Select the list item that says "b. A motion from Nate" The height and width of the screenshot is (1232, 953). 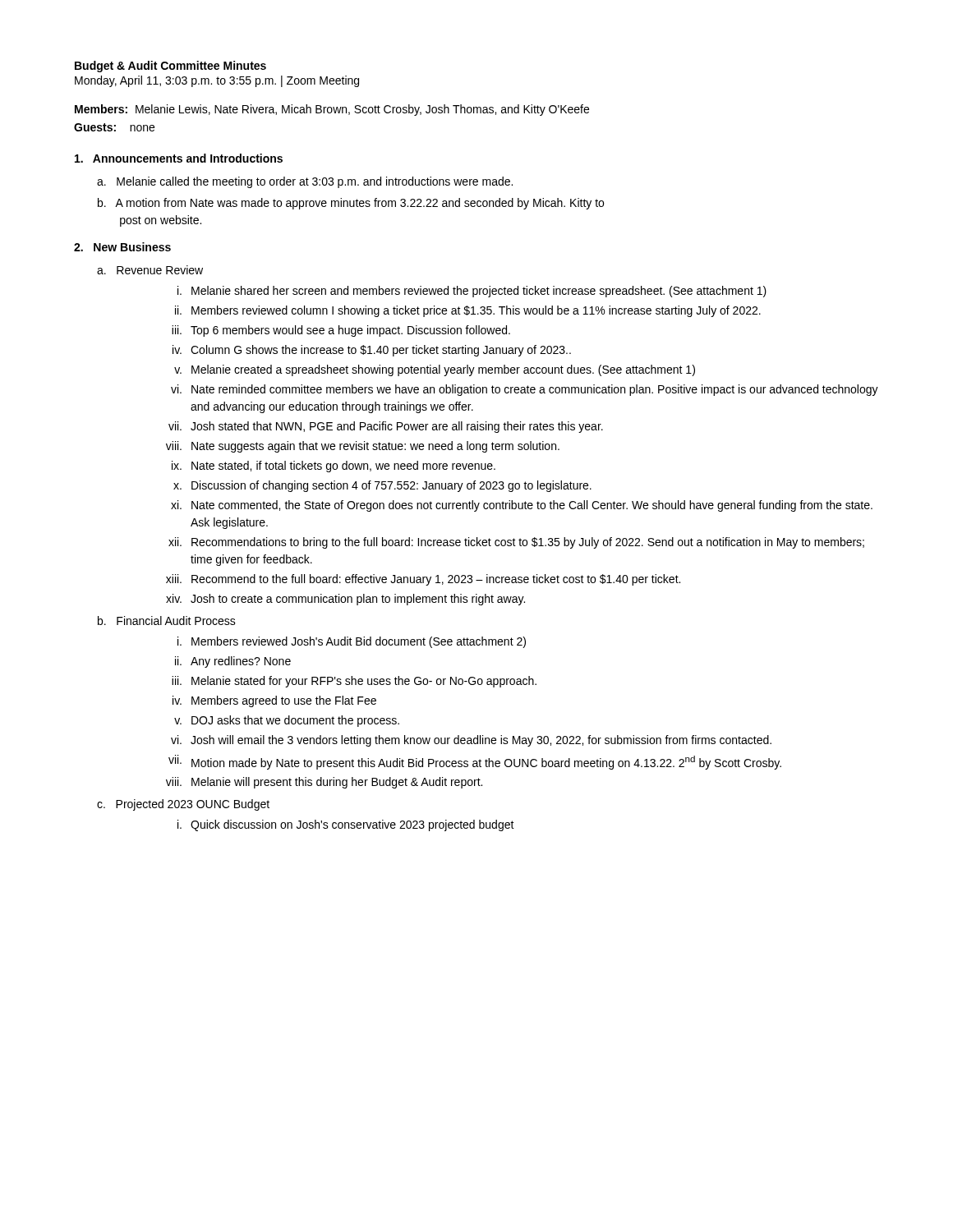351,211
